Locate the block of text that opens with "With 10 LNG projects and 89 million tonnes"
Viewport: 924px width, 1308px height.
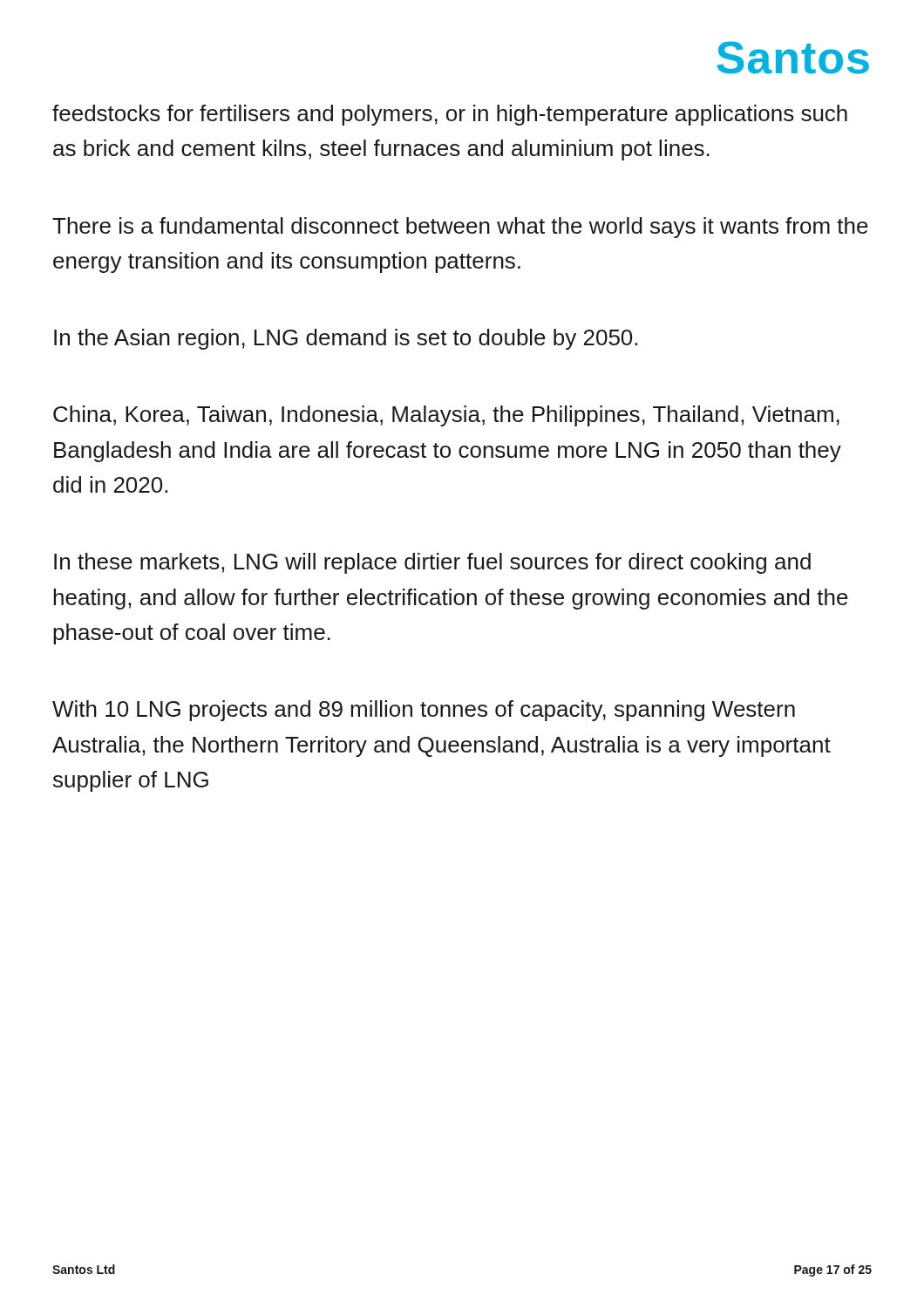pos(441,744)
